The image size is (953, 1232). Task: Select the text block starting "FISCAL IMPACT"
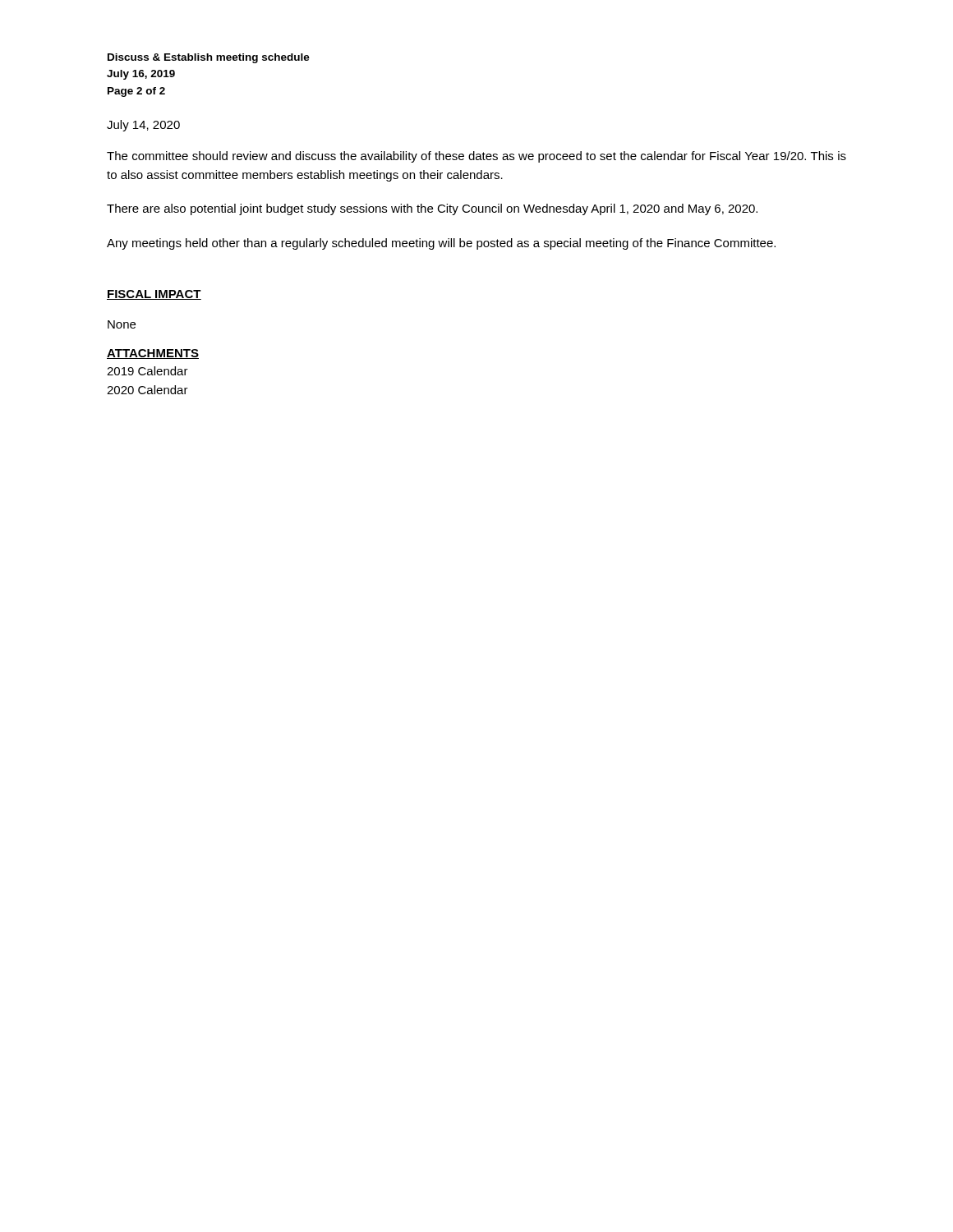(x=154, y=293)
